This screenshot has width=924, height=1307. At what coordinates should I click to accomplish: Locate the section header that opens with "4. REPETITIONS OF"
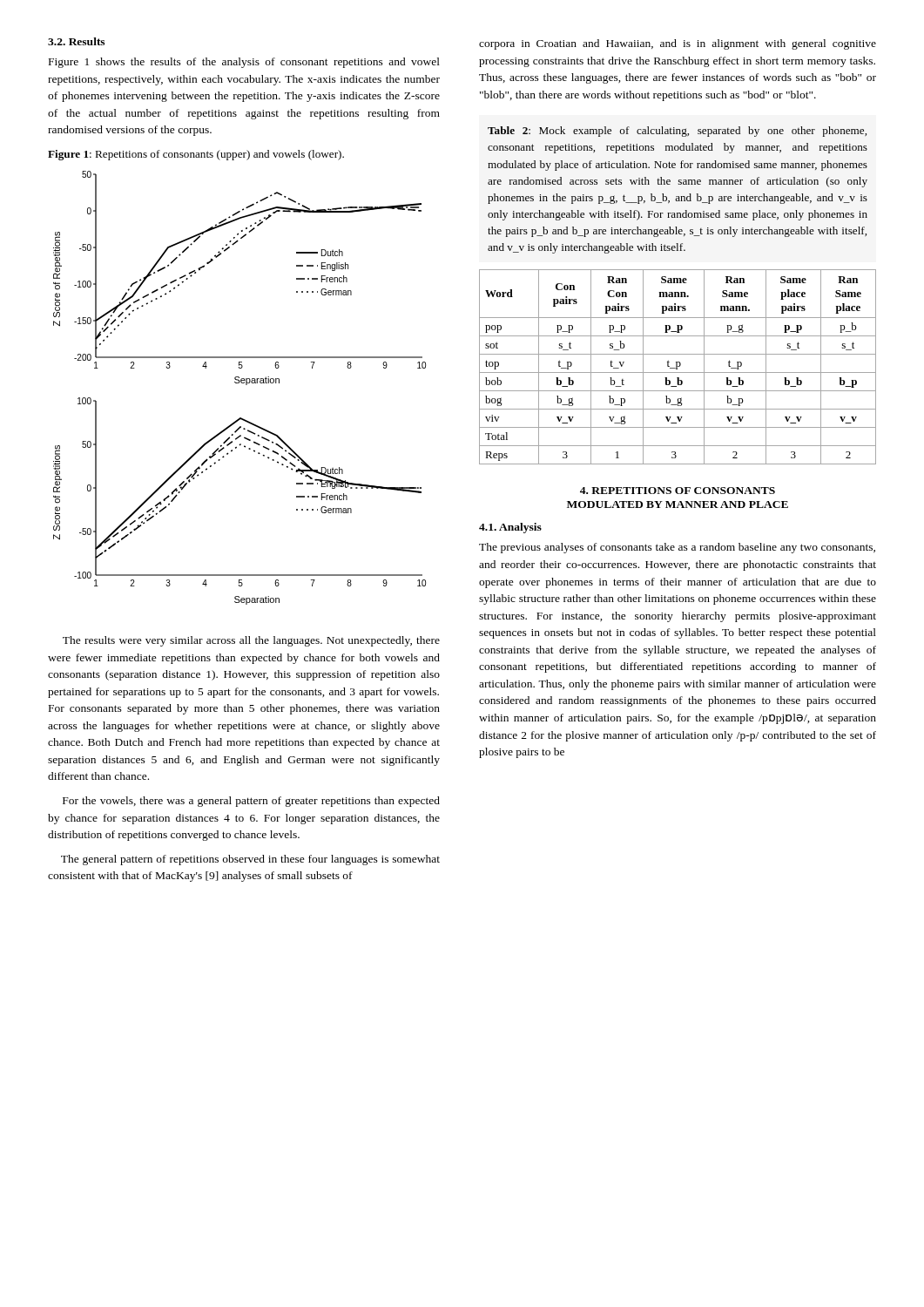678,497
